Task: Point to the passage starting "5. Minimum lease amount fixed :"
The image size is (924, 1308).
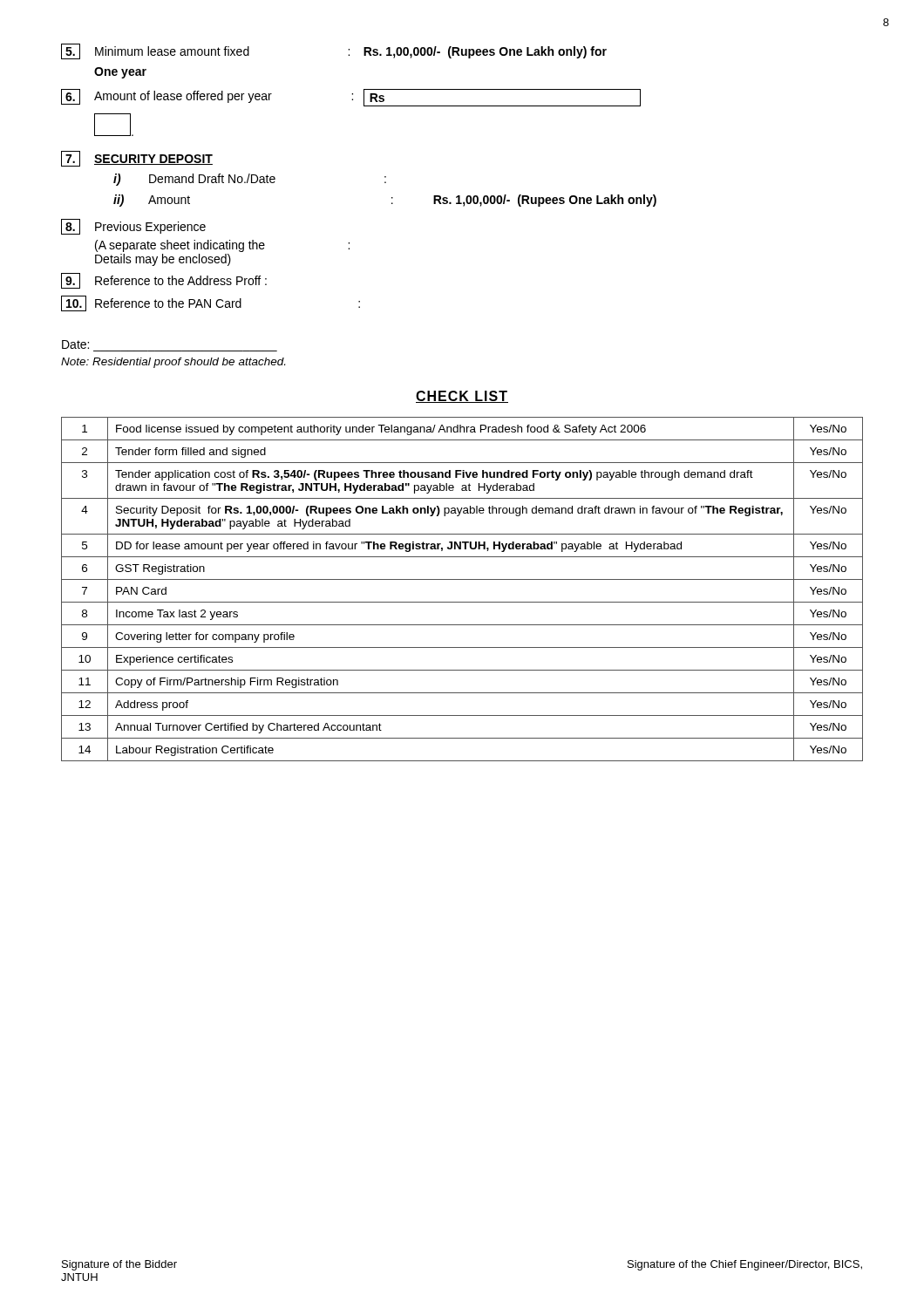Action: tap(462, 51)
